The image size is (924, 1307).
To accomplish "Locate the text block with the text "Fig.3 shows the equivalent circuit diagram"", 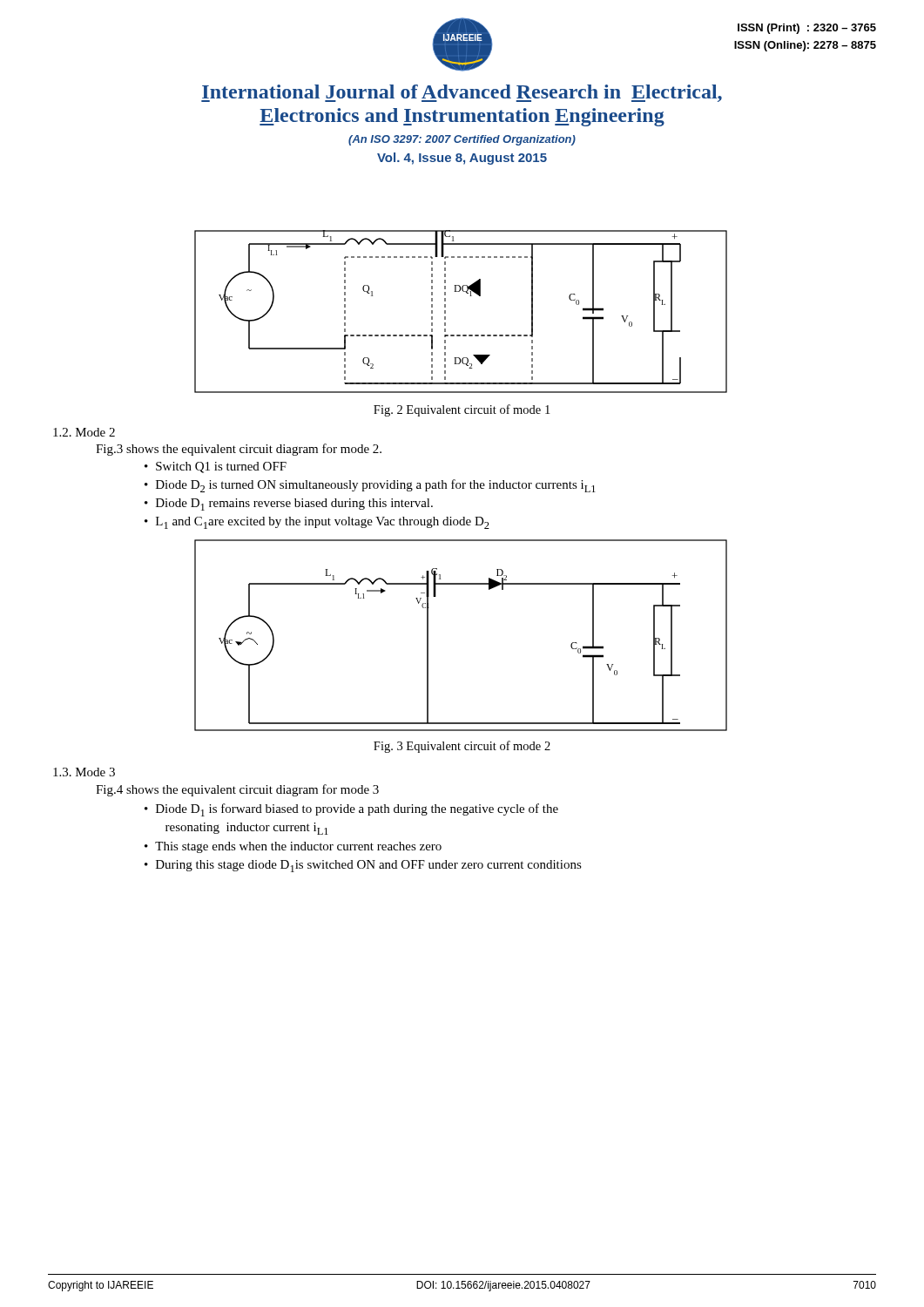I will [239, 449].
